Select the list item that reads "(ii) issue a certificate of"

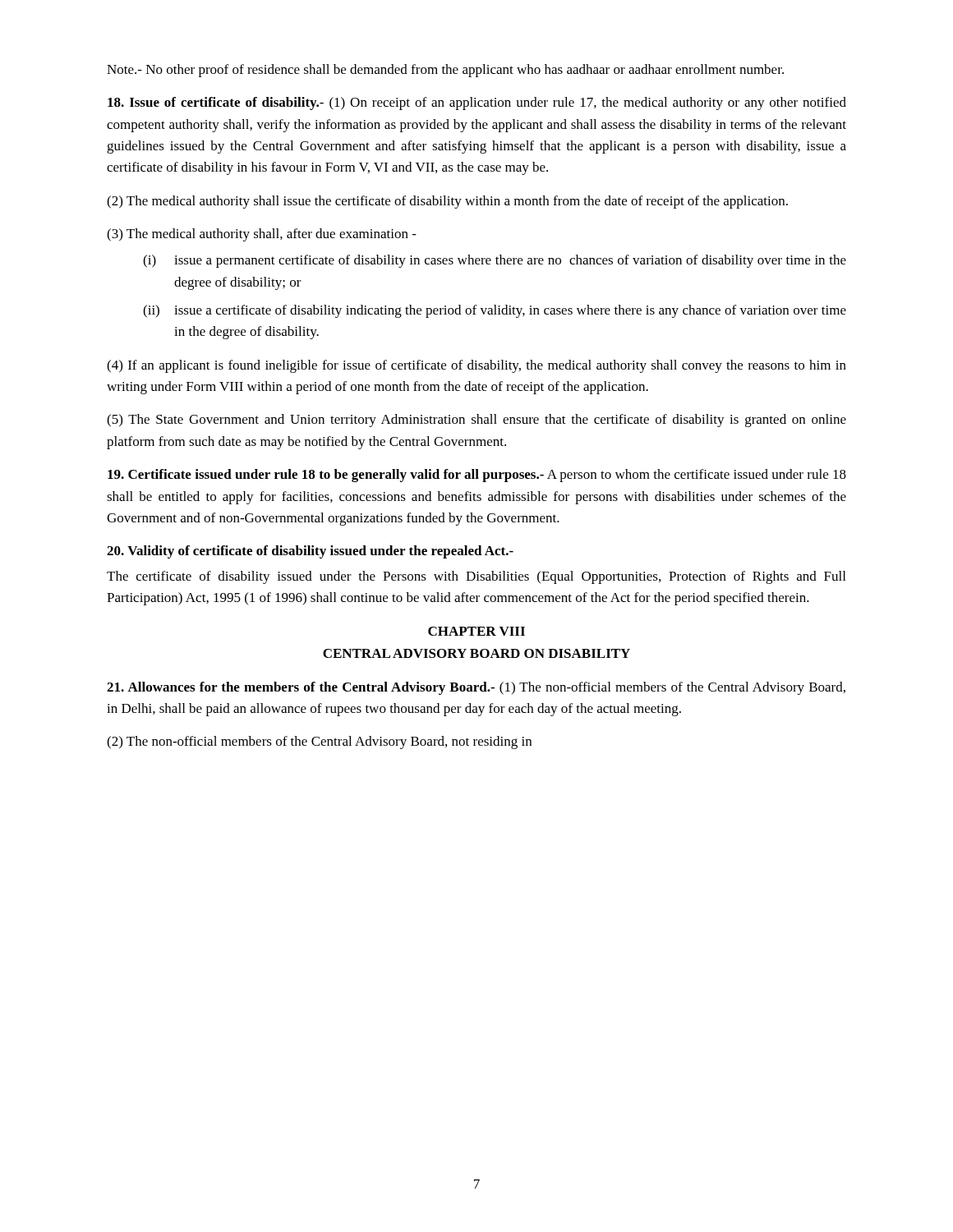[x=495, y=321]
